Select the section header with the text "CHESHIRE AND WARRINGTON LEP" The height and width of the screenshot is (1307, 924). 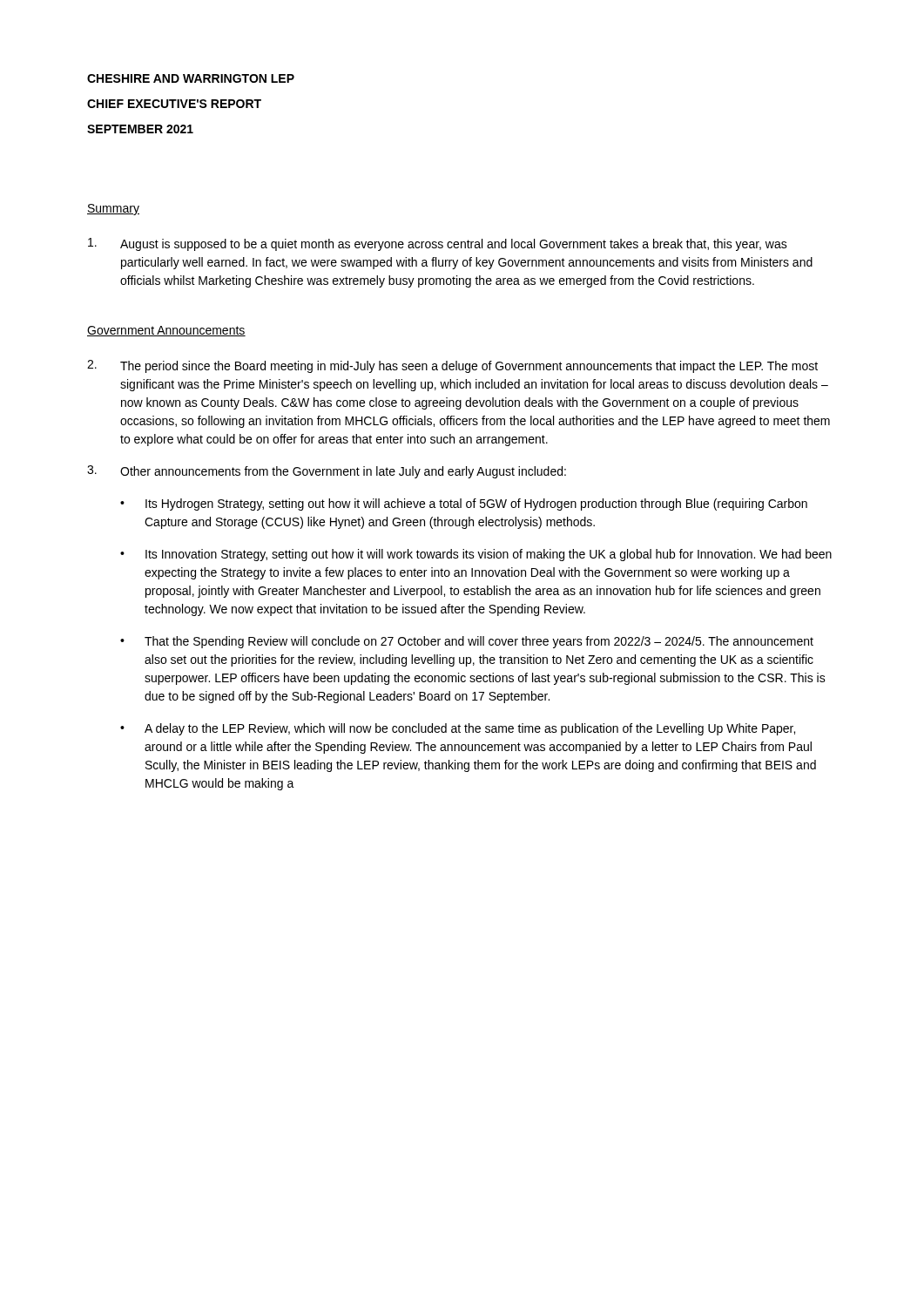tap(191, 78)
